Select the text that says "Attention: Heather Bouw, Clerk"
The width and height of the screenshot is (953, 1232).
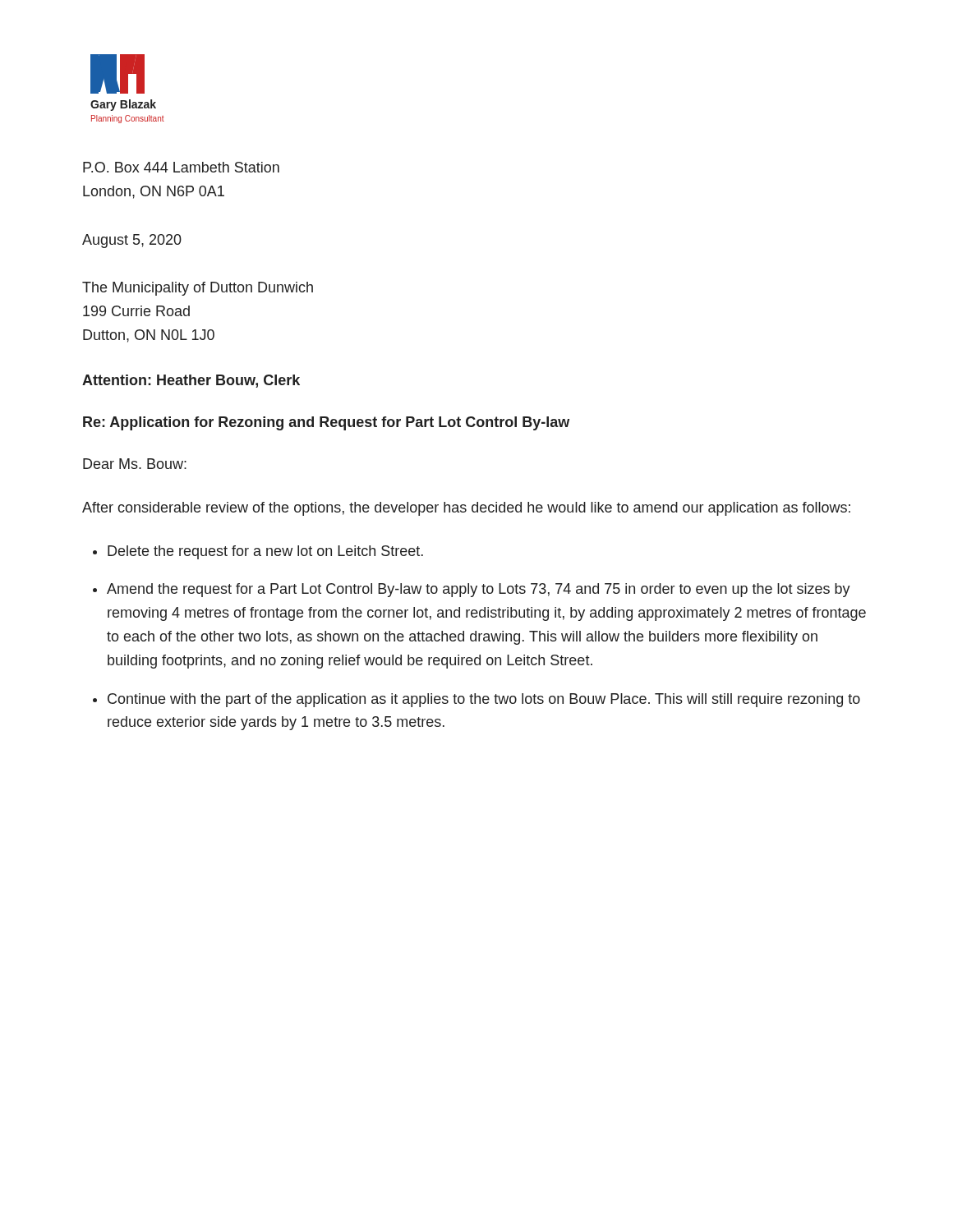tap(191, 380)
